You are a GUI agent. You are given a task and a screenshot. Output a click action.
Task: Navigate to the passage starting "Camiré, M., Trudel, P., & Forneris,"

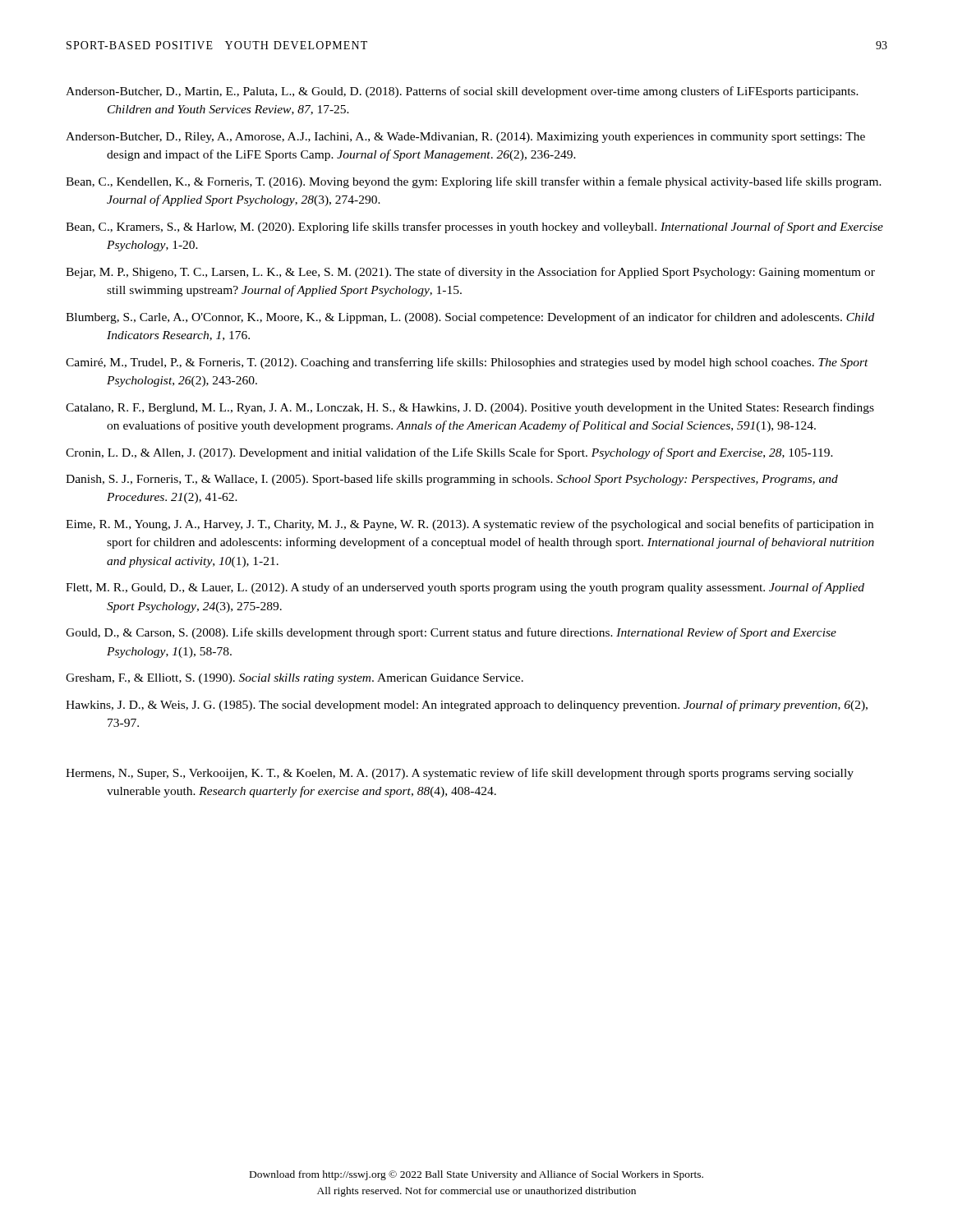(467, 371)
